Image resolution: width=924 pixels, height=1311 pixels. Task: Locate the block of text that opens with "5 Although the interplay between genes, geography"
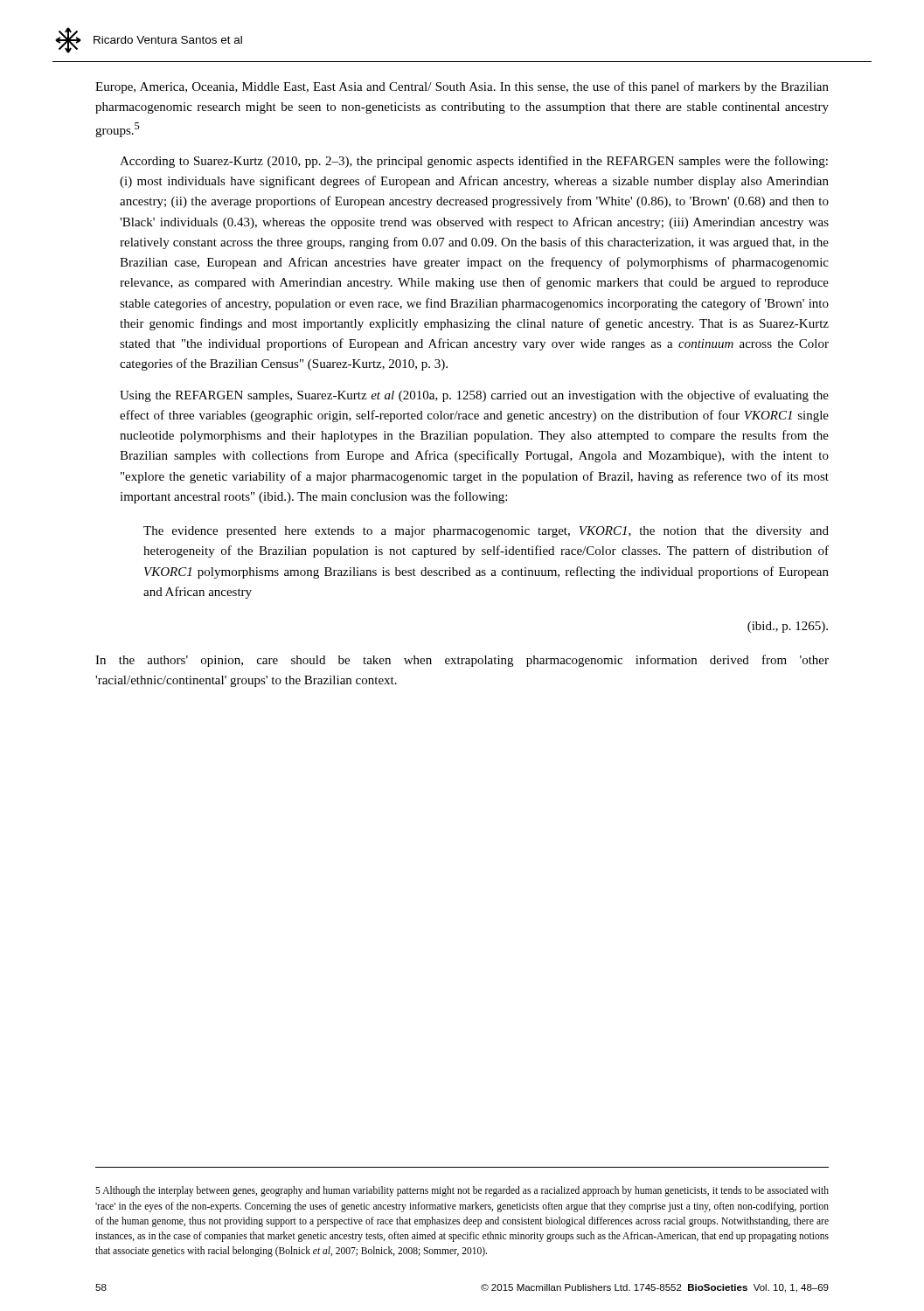[x=462, y=1221]
